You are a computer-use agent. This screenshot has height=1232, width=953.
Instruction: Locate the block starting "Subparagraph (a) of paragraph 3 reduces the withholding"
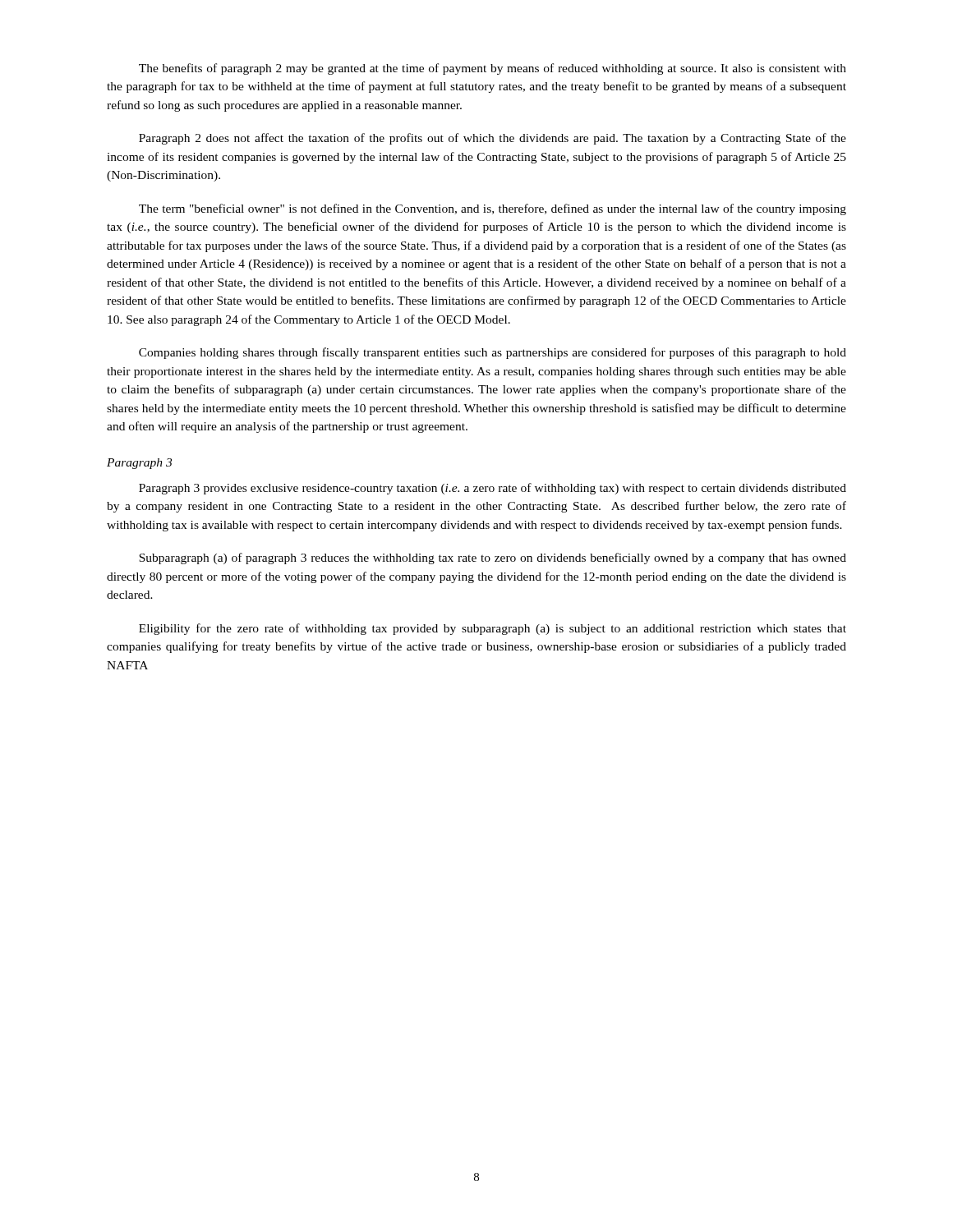click(x=476, y=577)
